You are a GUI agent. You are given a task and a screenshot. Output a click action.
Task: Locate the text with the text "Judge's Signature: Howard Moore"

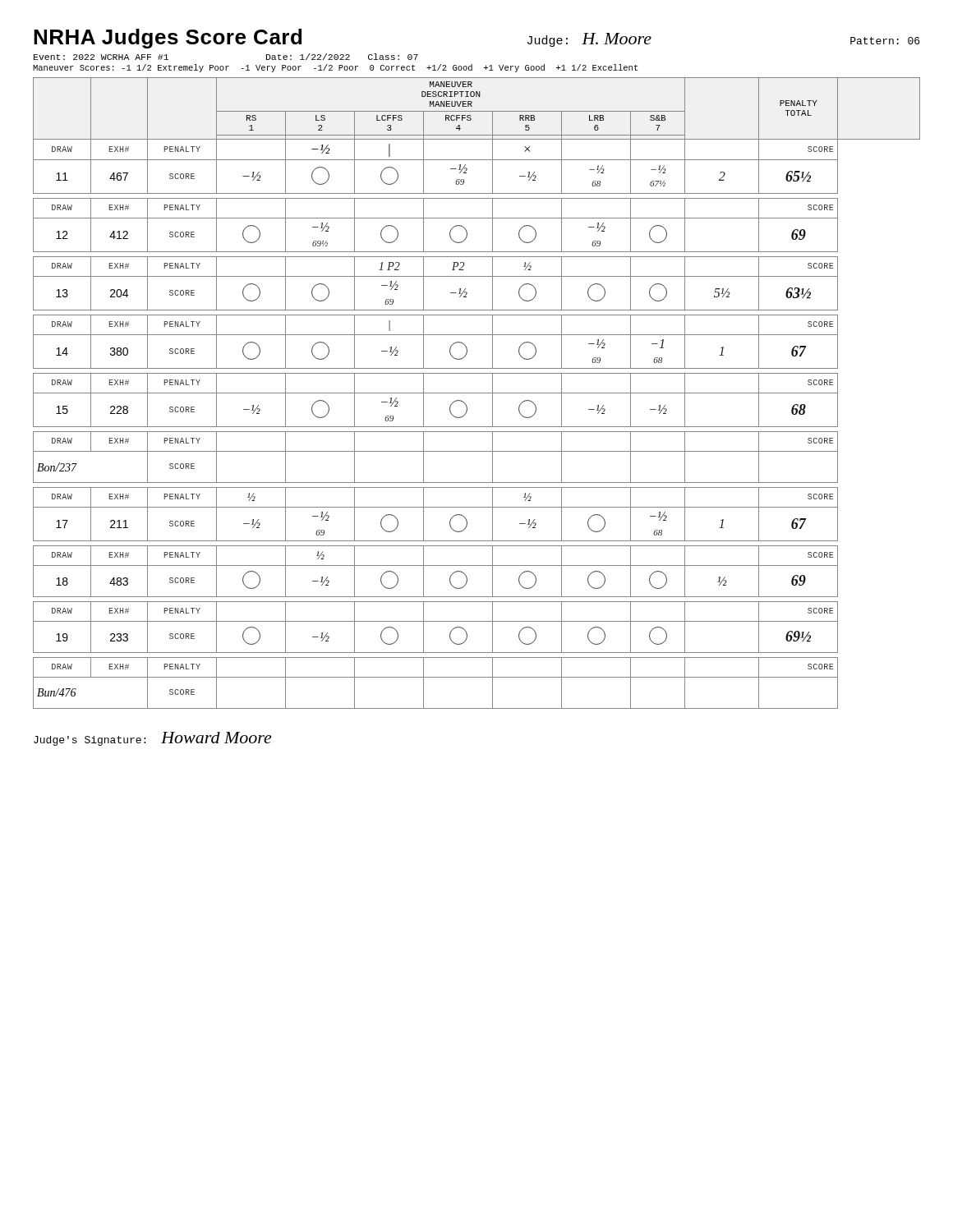pyautogui.click(x=152, y=738)
